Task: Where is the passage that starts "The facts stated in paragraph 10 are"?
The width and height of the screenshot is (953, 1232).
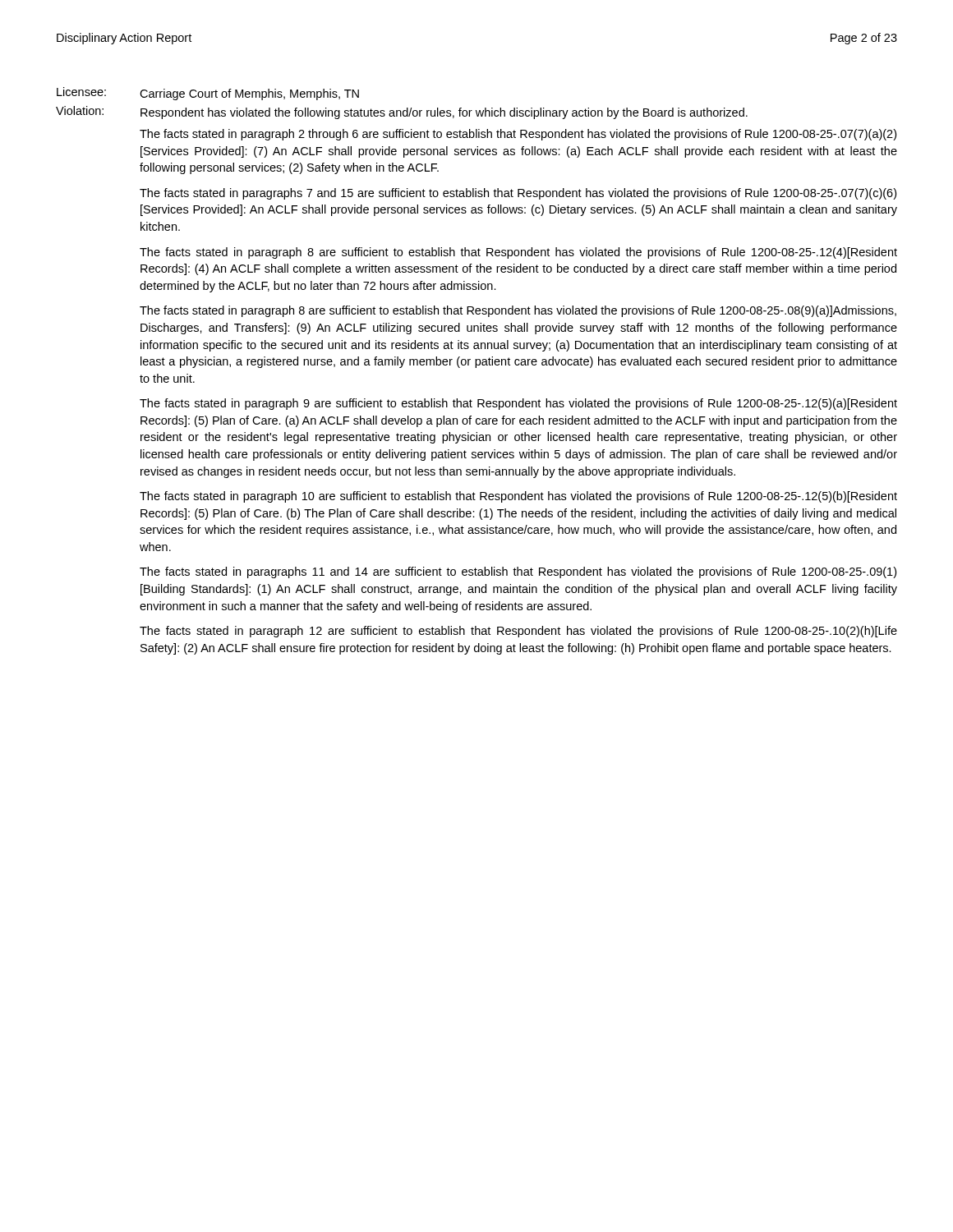Action: [x=518, y=522]
